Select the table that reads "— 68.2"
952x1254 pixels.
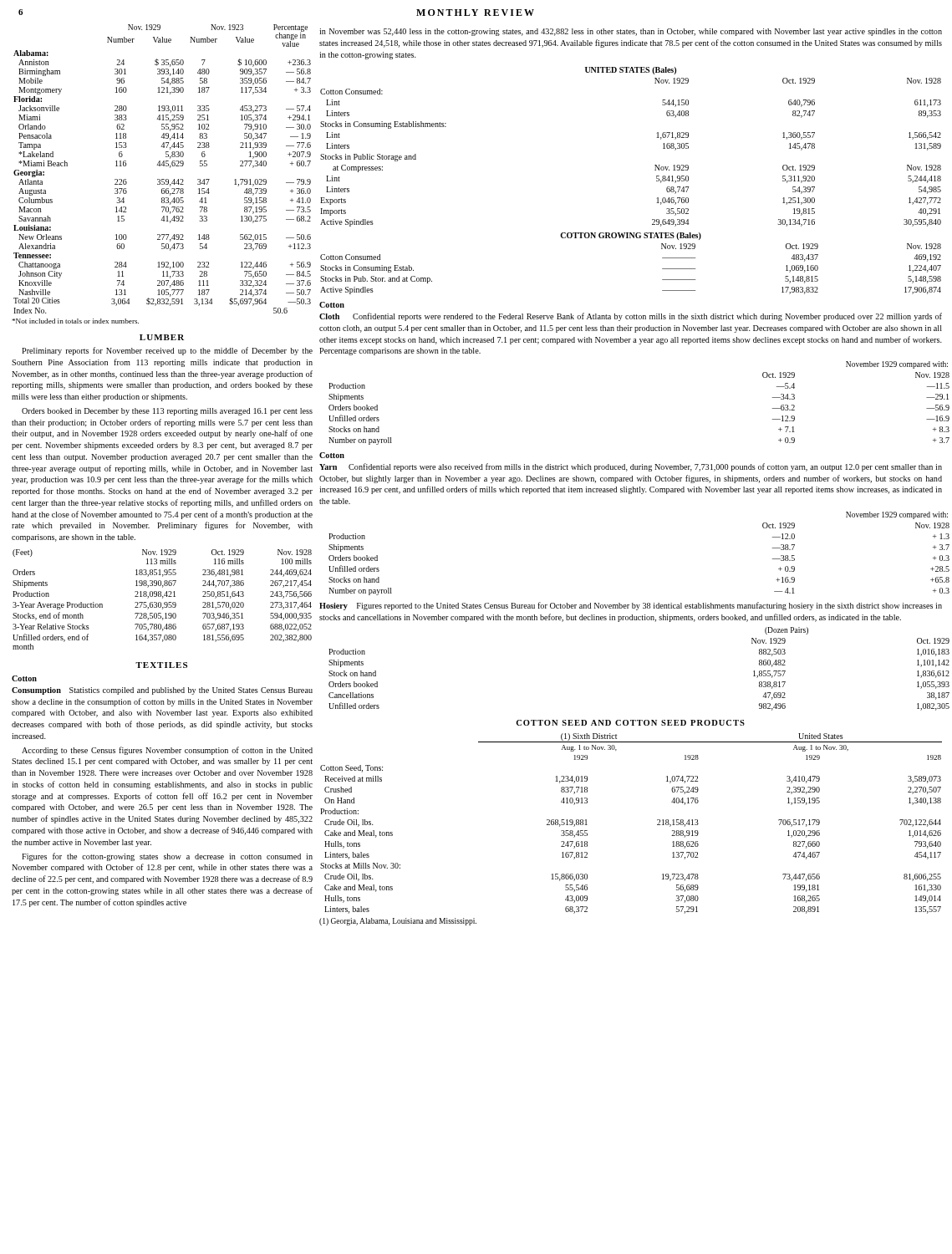[162, 169]
